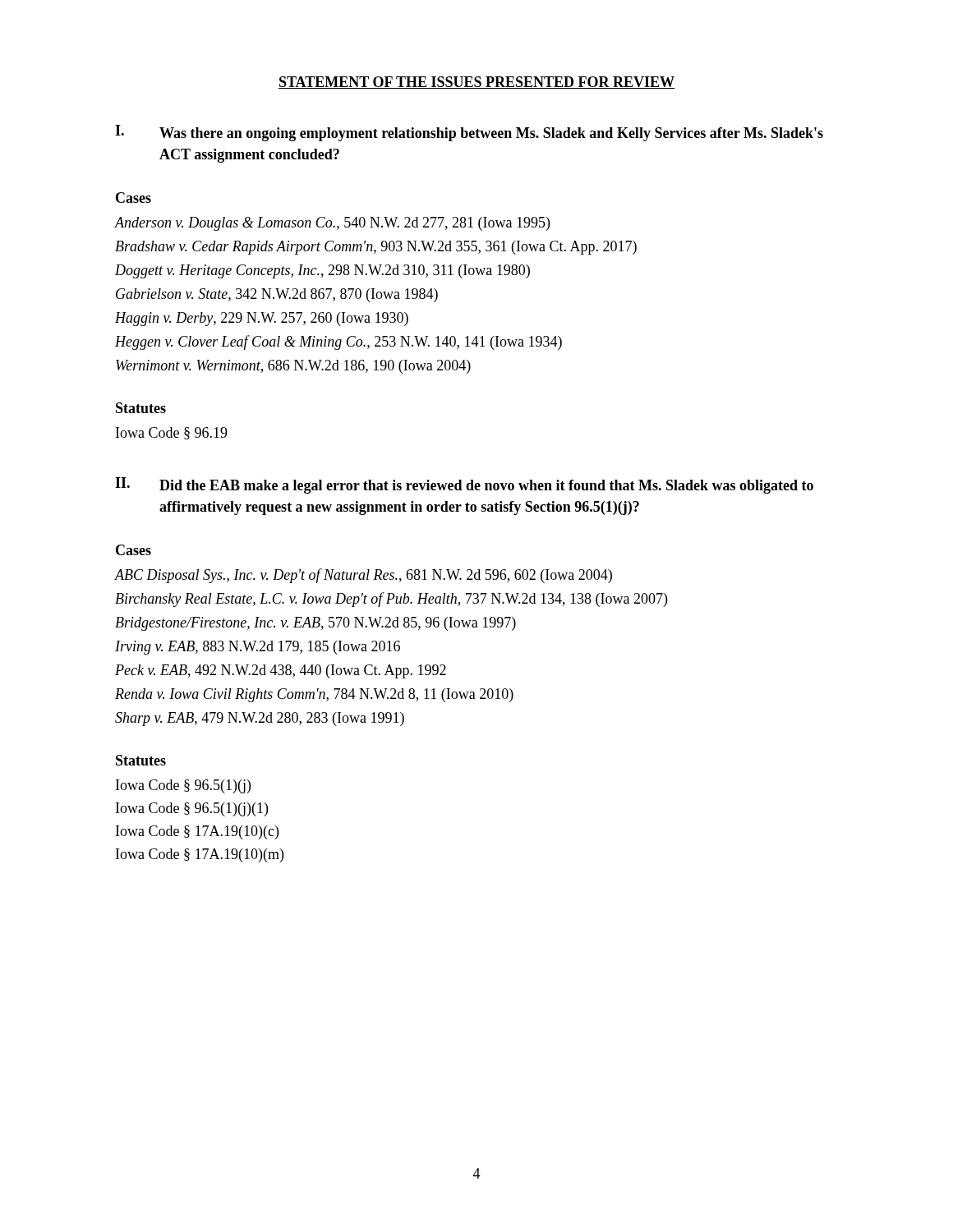Select the element starting "ABC Disposal Sys., Inc. v. Dep't of Natural"
Image resolution: width=953 pixels, height=1232 pixels.
(x=364, y=576)
